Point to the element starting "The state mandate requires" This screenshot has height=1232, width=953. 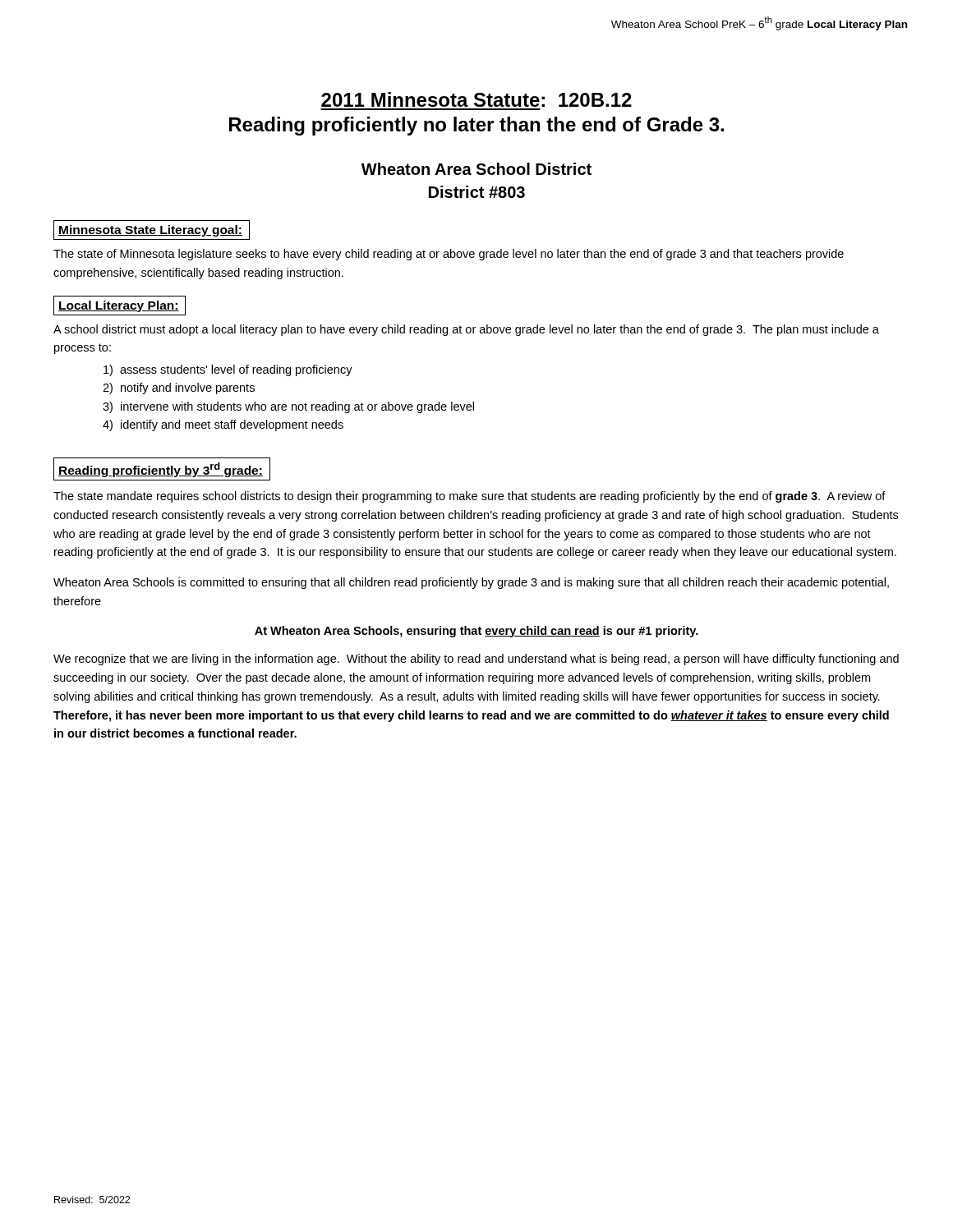pyautogui.click(x=476, y=524)
